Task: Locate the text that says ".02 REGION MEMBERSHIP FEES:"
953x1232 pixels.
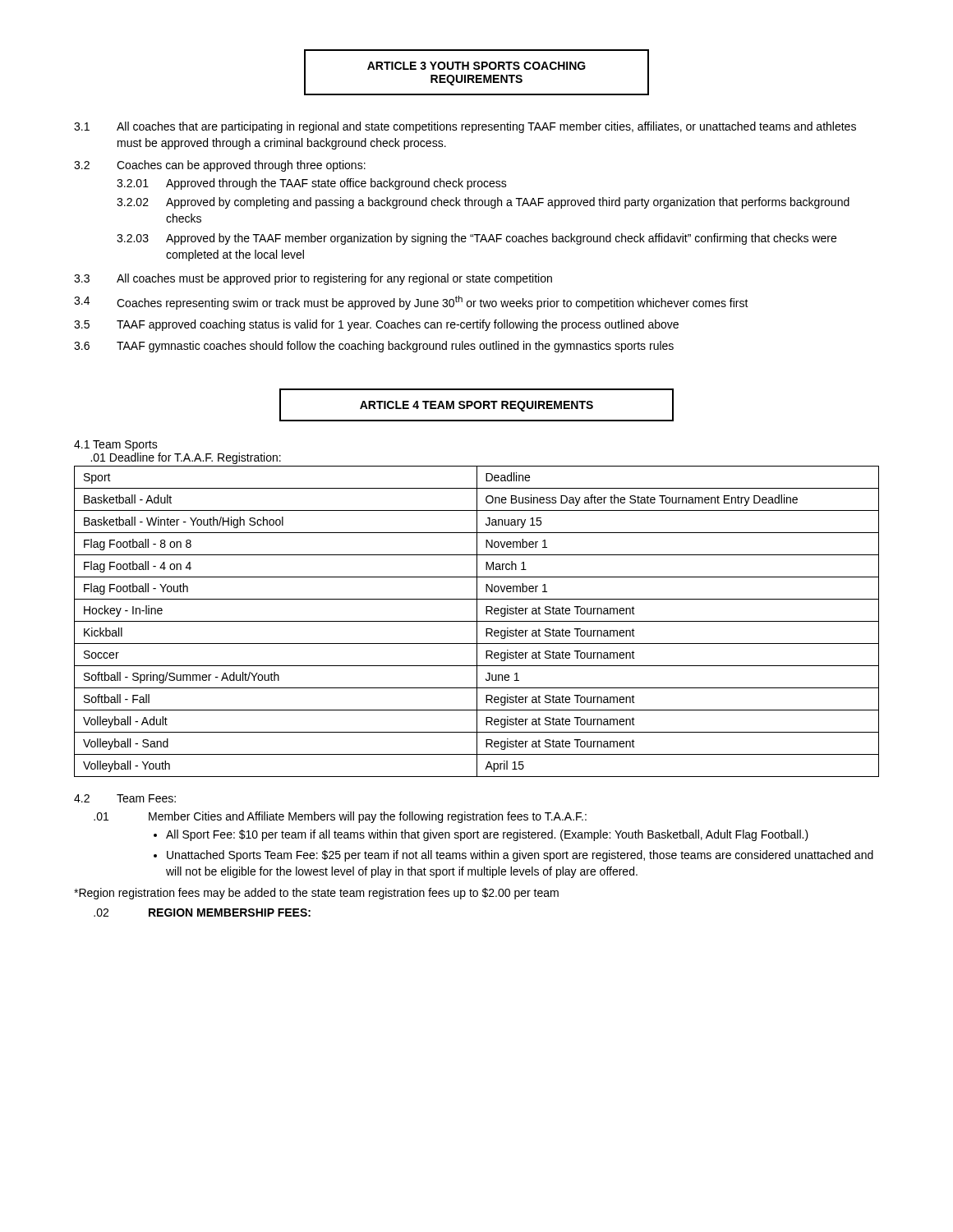Action: pyautogui.click(x=202, y=913)
